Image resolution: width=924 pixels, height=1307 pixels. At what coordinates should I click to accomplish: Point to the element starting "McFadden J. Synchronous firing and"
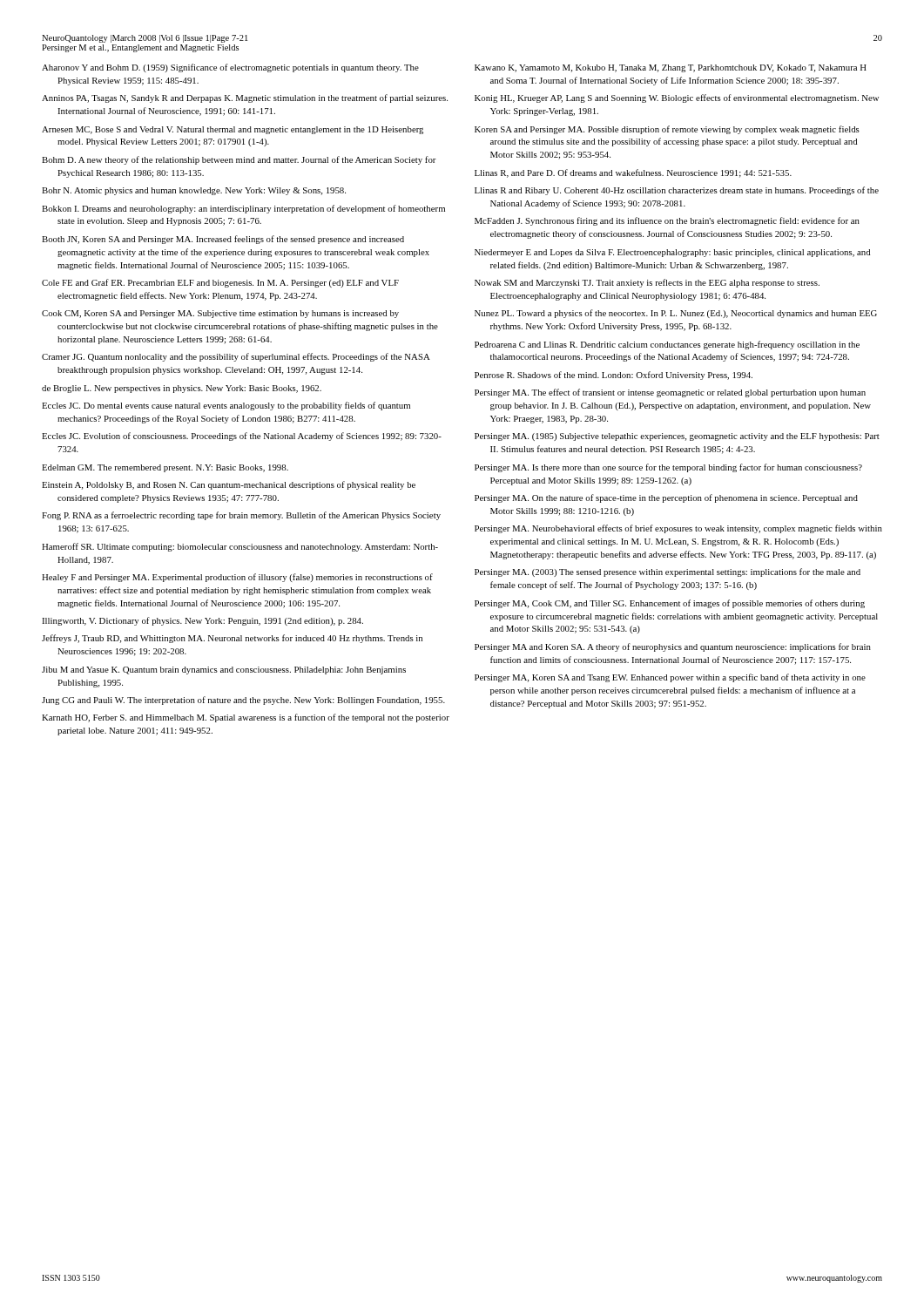tap(667, 227)
